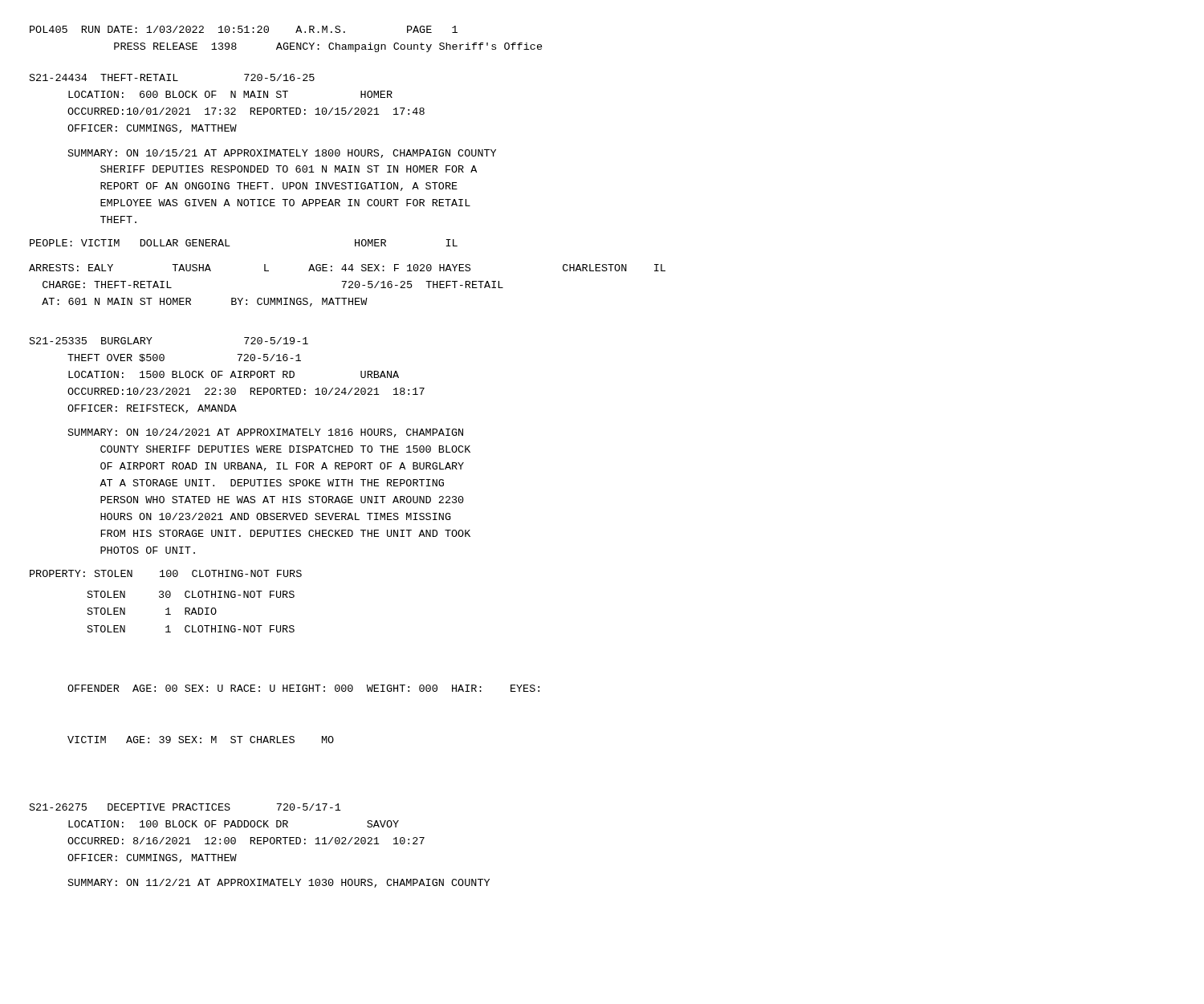The width and height of the screenshot is (1204, 1004).
Task: Select the passage starting "SUMMARY: ON 10/15/21 AT APPROXIMATELY"
Action: [x=282, y=154]
